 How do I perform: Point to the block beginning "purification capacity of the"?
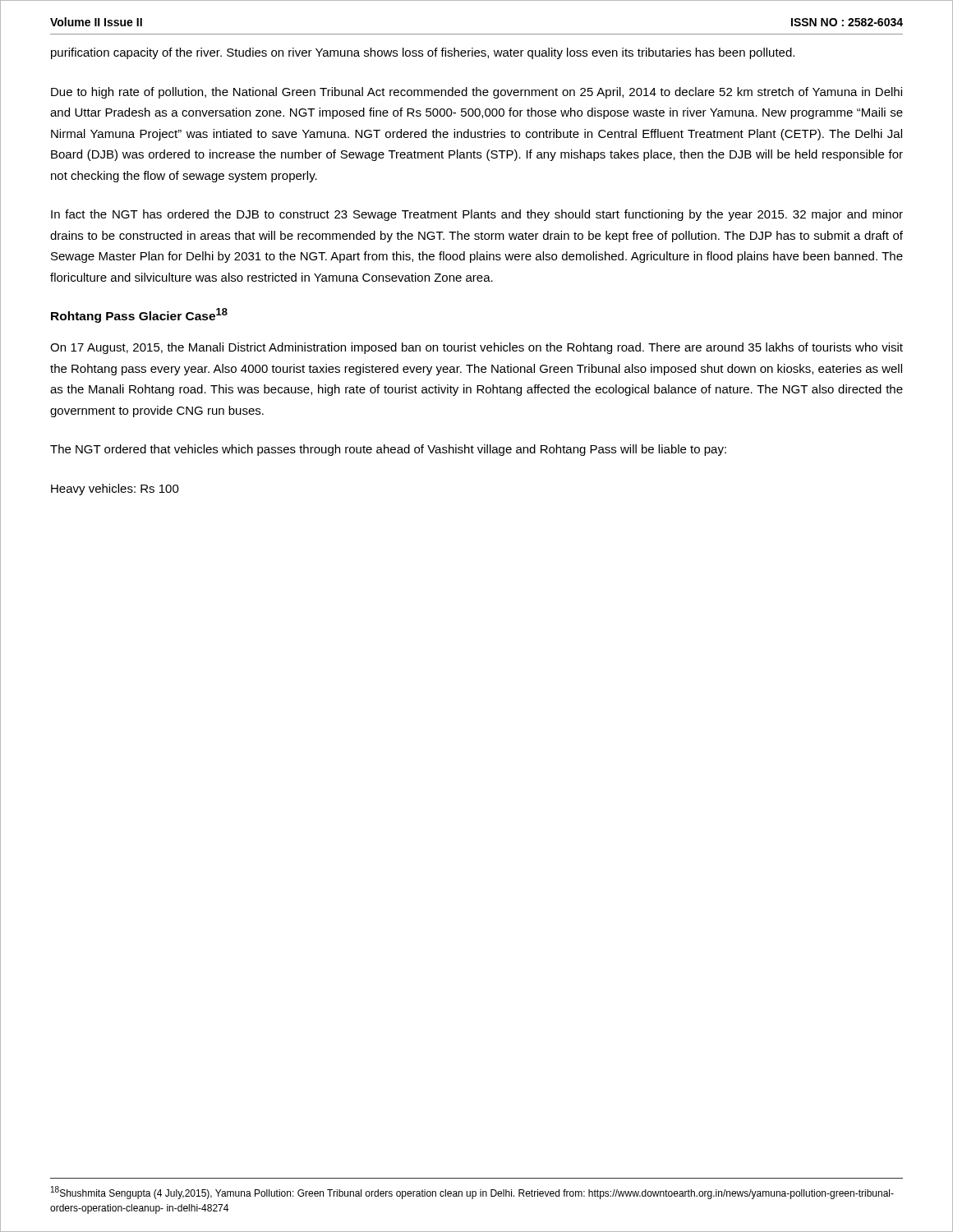423,52
